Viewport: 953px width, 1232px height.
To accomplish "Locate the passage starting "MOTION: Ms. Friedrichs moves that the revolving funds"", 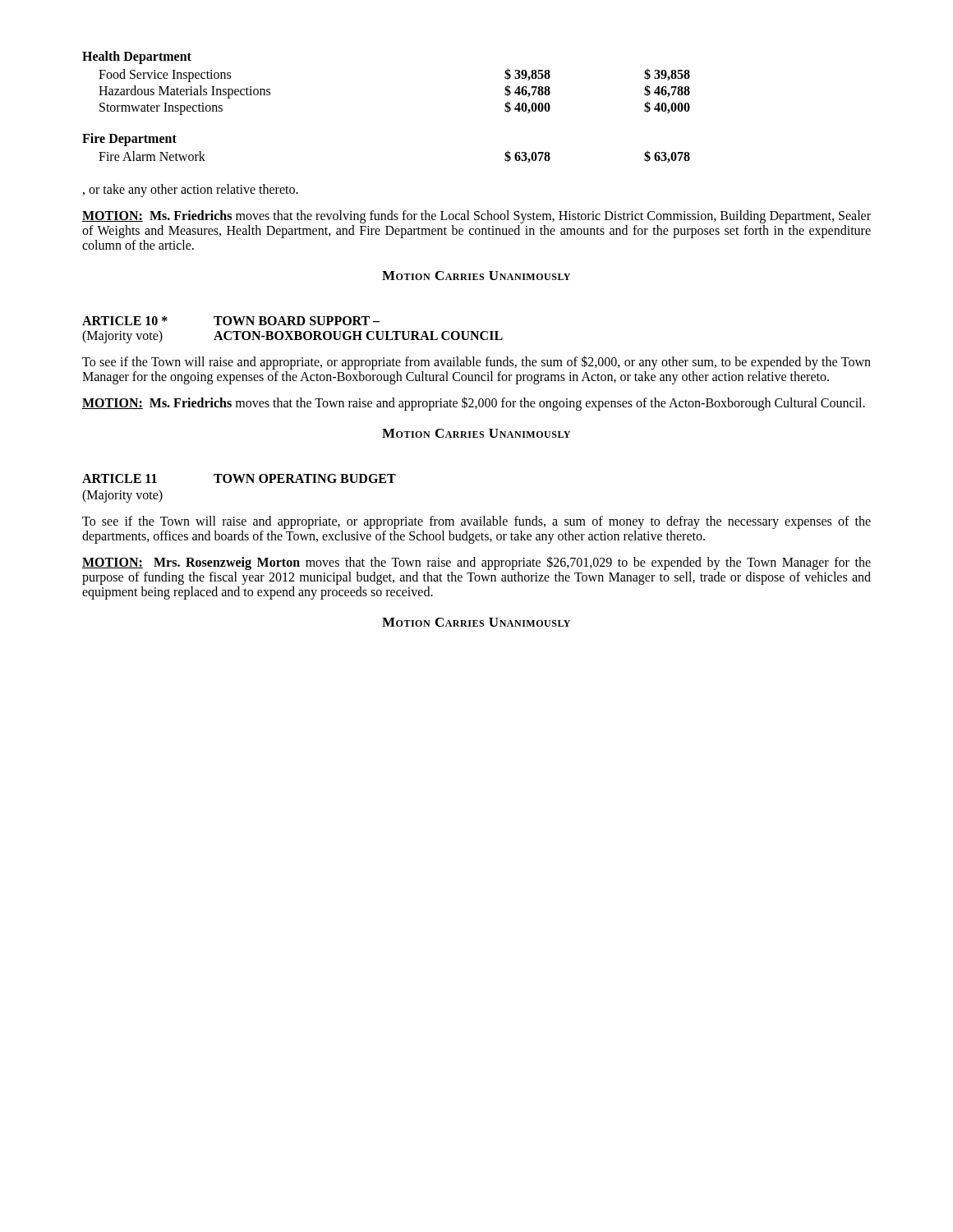I will click(476, 230).
